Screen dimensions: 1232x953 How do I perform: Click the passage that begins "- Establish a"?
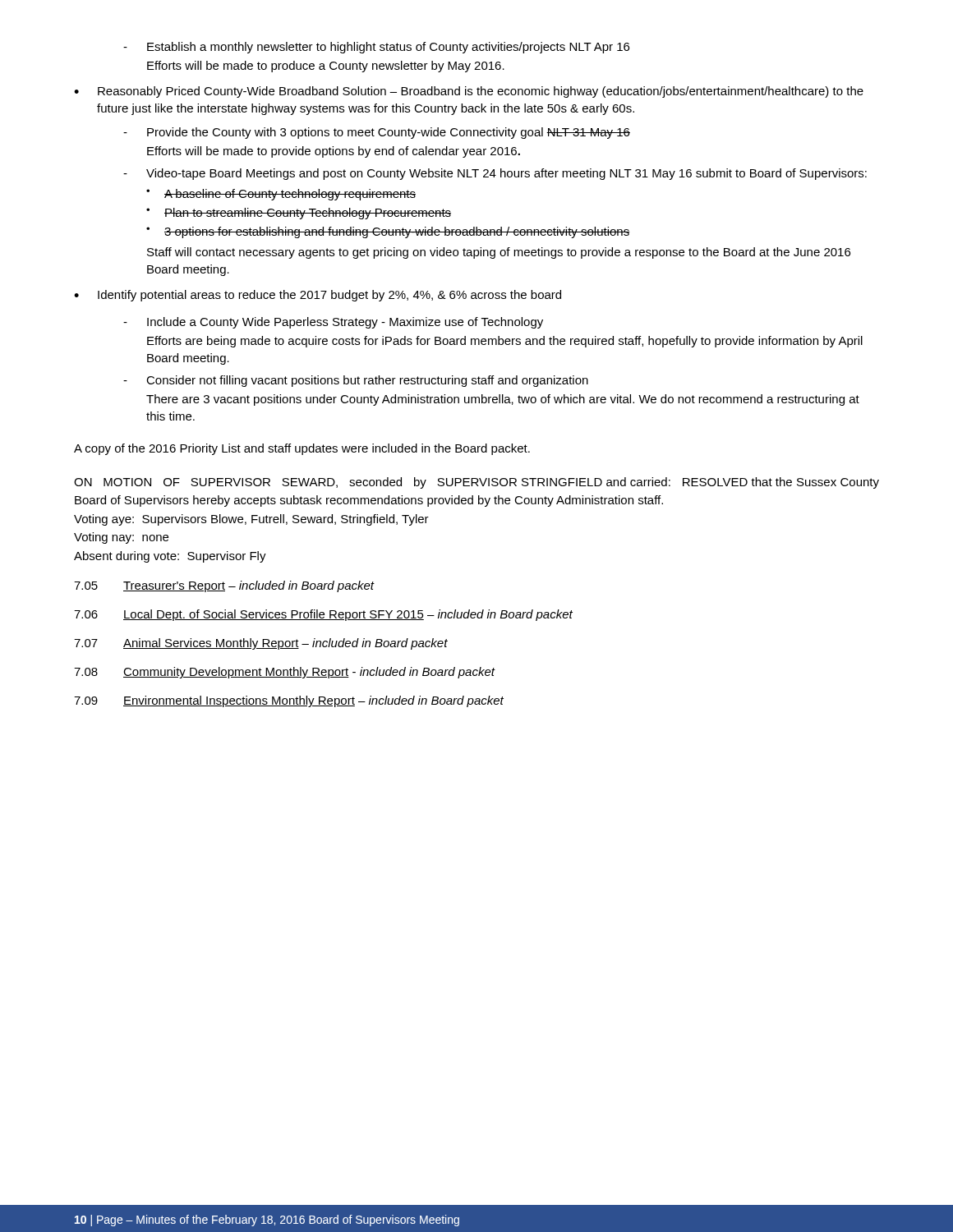pyautogui.click(x=501, y=57)
